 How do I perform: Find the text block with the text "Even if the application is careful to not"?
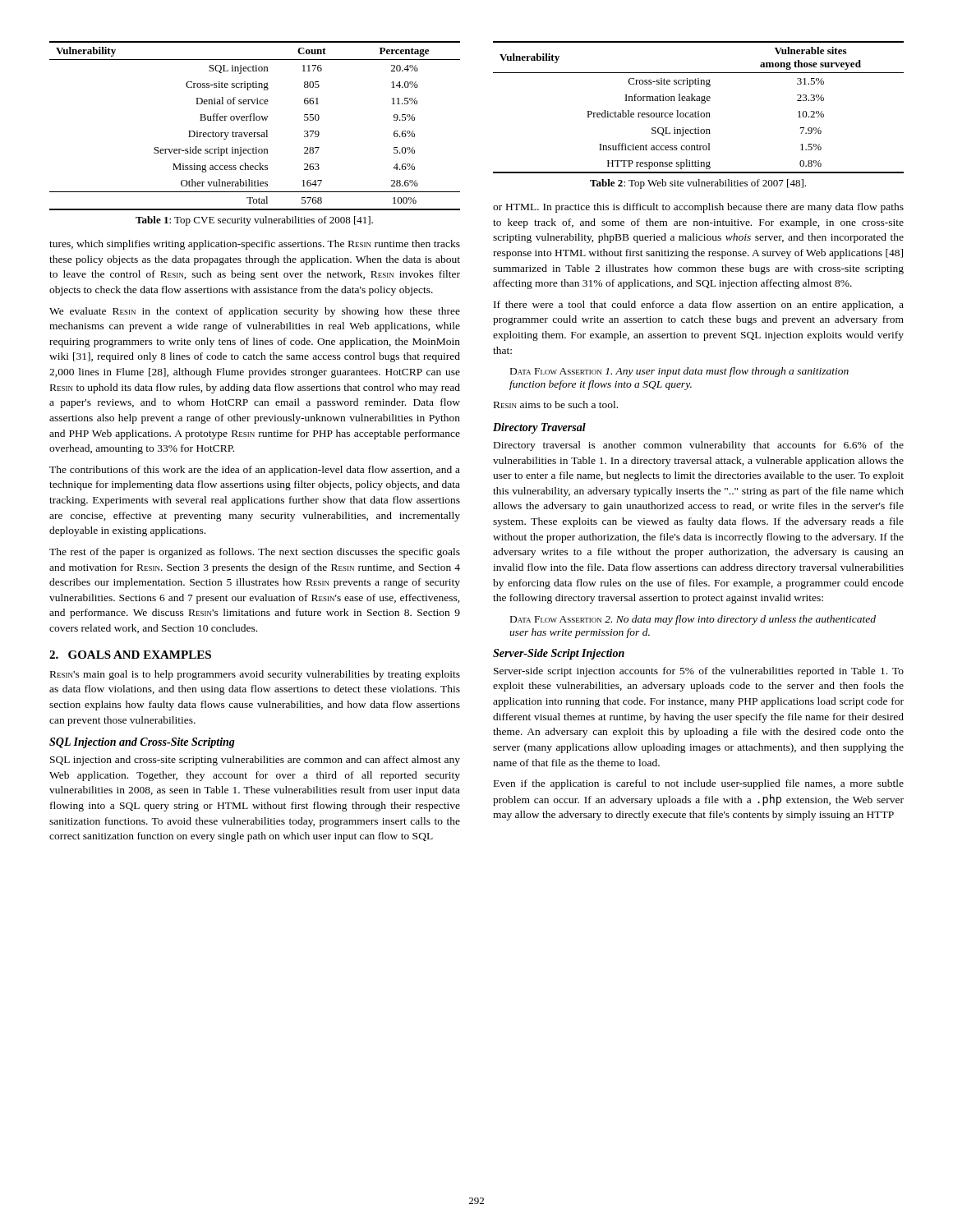698,800
